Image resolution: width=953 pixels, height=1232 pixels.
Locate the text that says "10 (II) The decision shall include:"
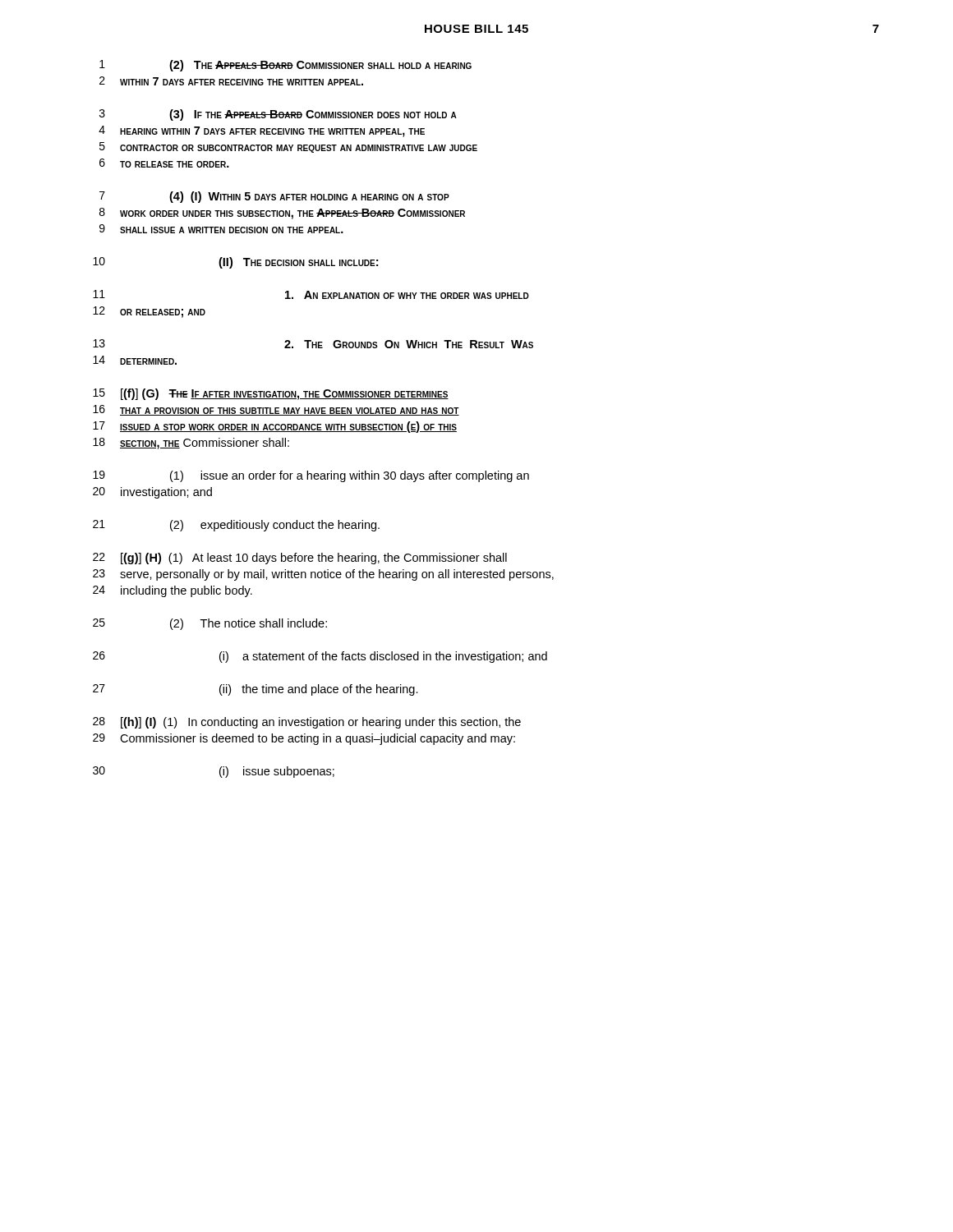pos(235,263)
